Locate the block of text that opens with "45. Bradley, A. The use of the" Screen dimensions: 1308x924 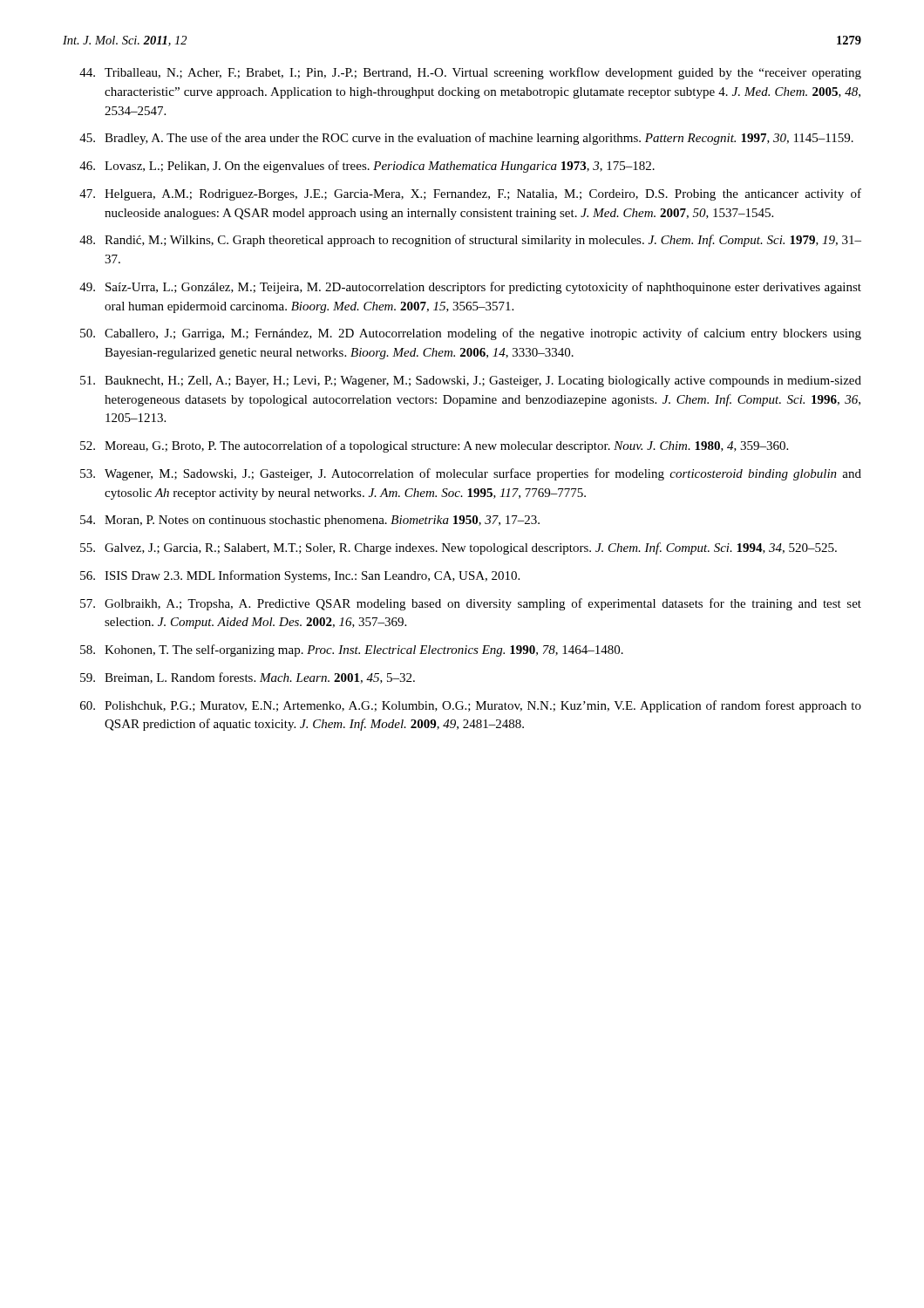[462, 139]
